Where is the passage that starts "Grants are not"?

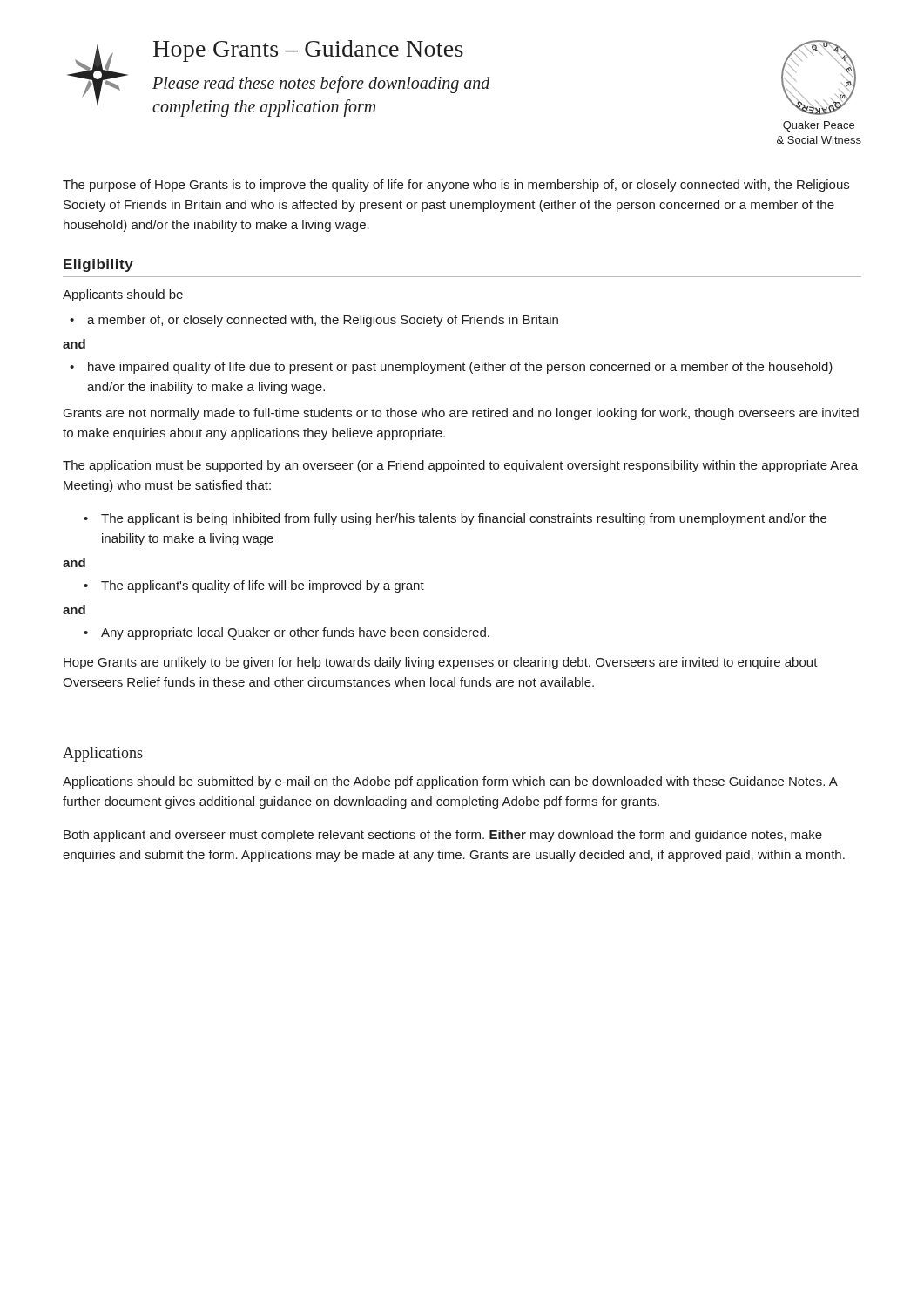click(461, 422)
